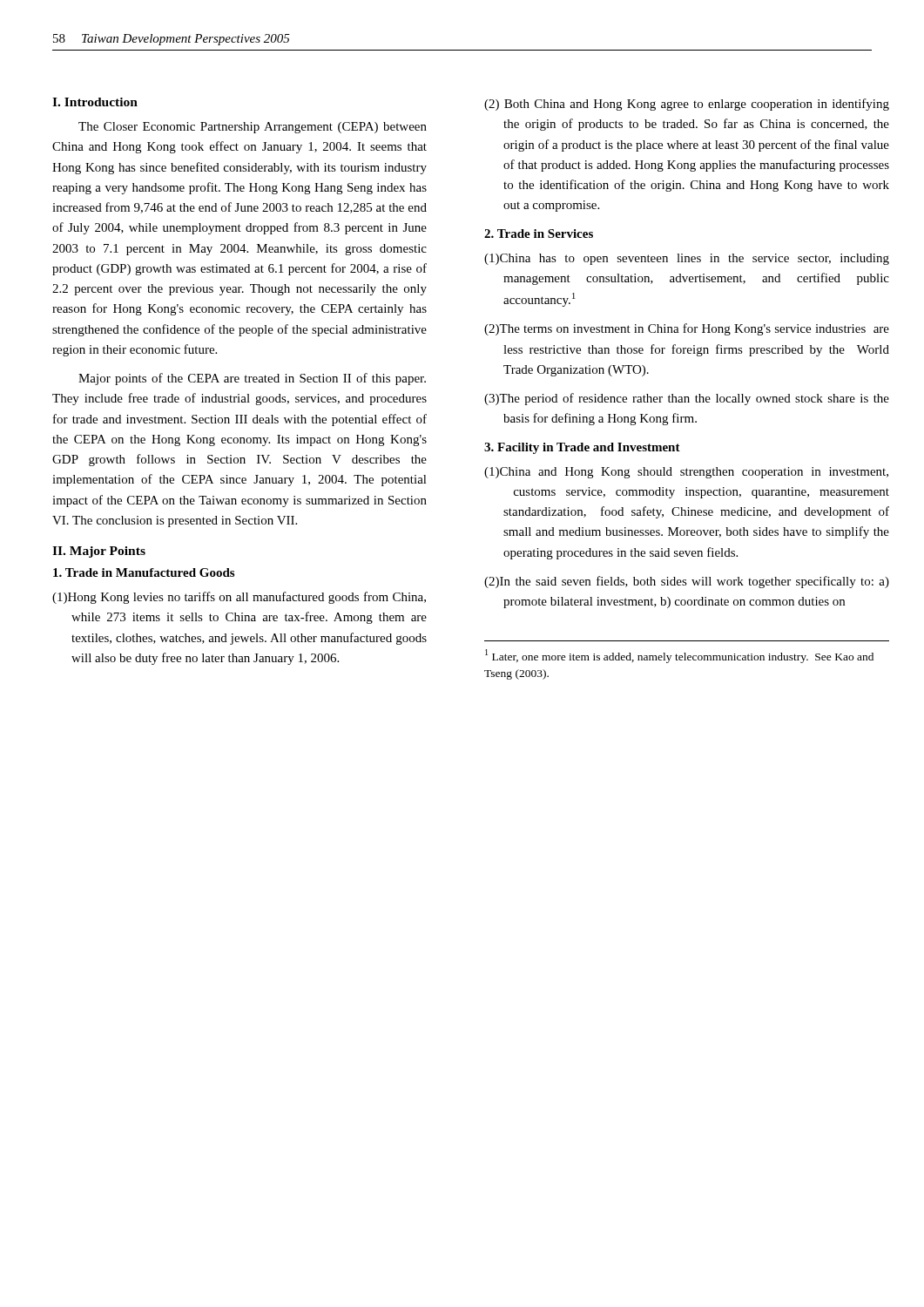The height and width of the screenshot is (1307, 924).
Task: Point to "1. Trade in Manufactured Goods"
Action: (x=144, y=572)
